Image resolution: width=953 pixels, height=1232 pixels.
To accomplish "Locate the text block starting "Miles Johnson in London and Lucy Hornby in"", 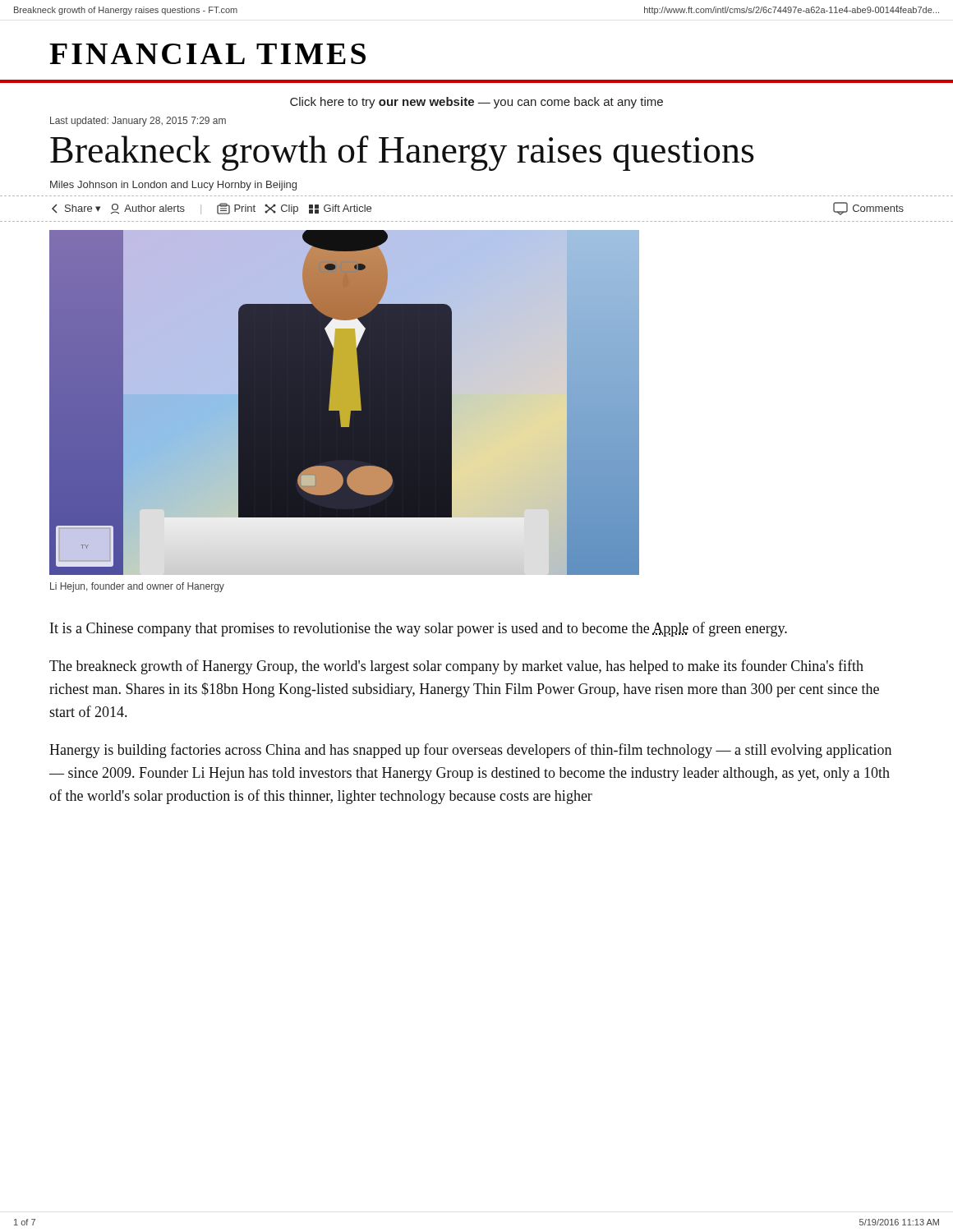I will [x=173, y=184].
